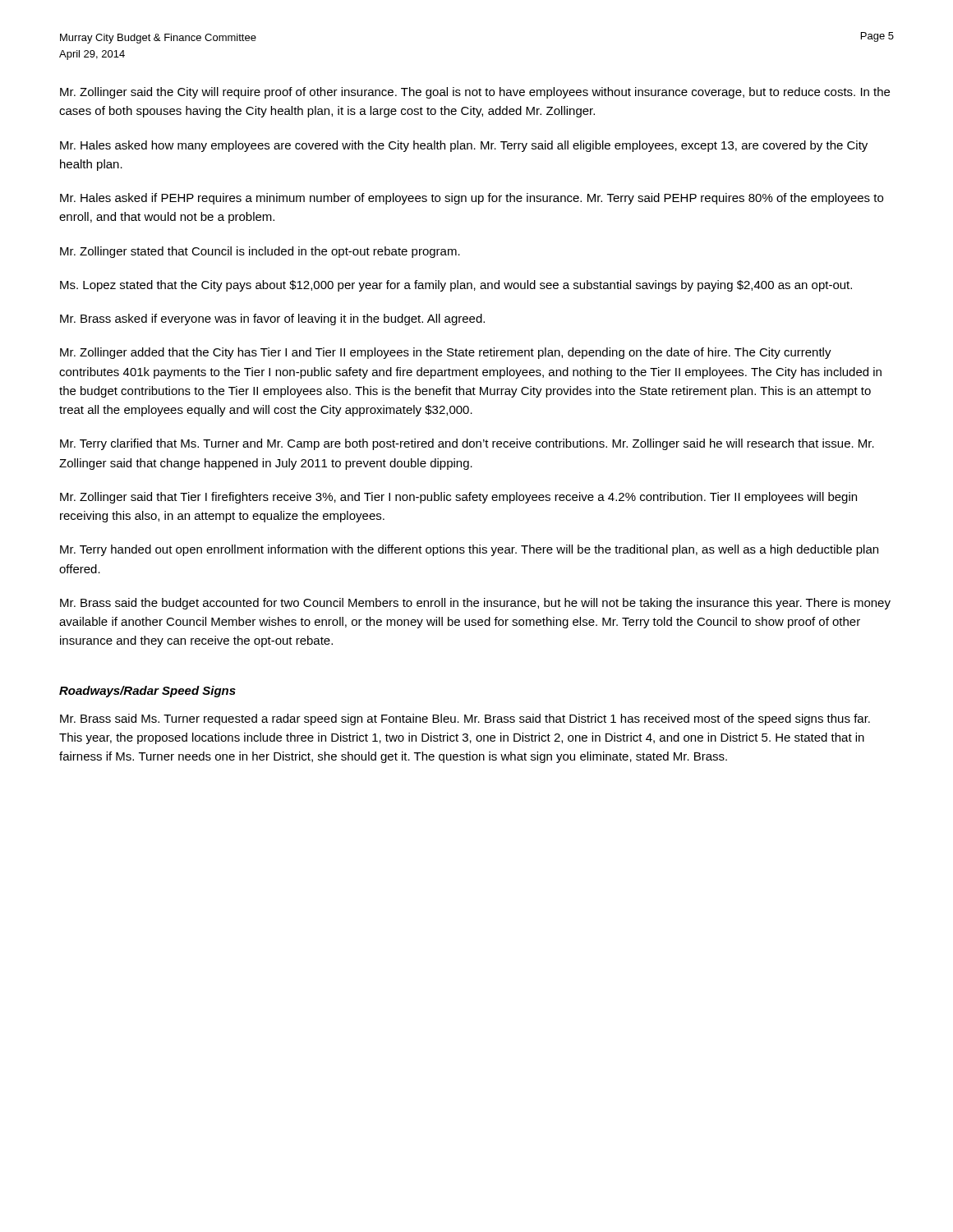Image resolution: width=953 pixels, height=1232 pixels.
Task: Navigate to the region starting "Mr. Hales asked if"
Action: coord(471,207)
